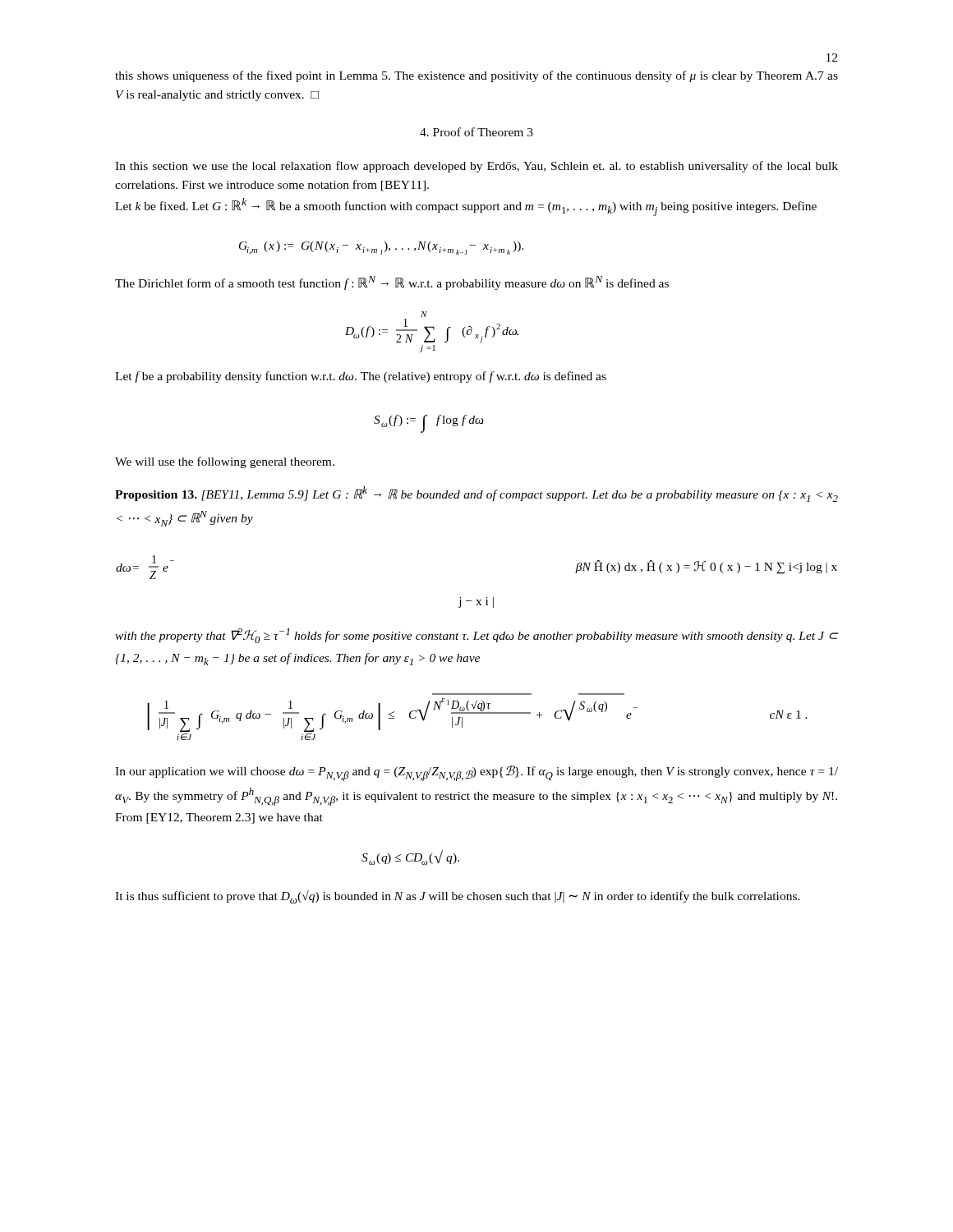
Task: Point to the formula beginning "S ω ( q ) ≤ C"
Action: click(x=410, y=857)
